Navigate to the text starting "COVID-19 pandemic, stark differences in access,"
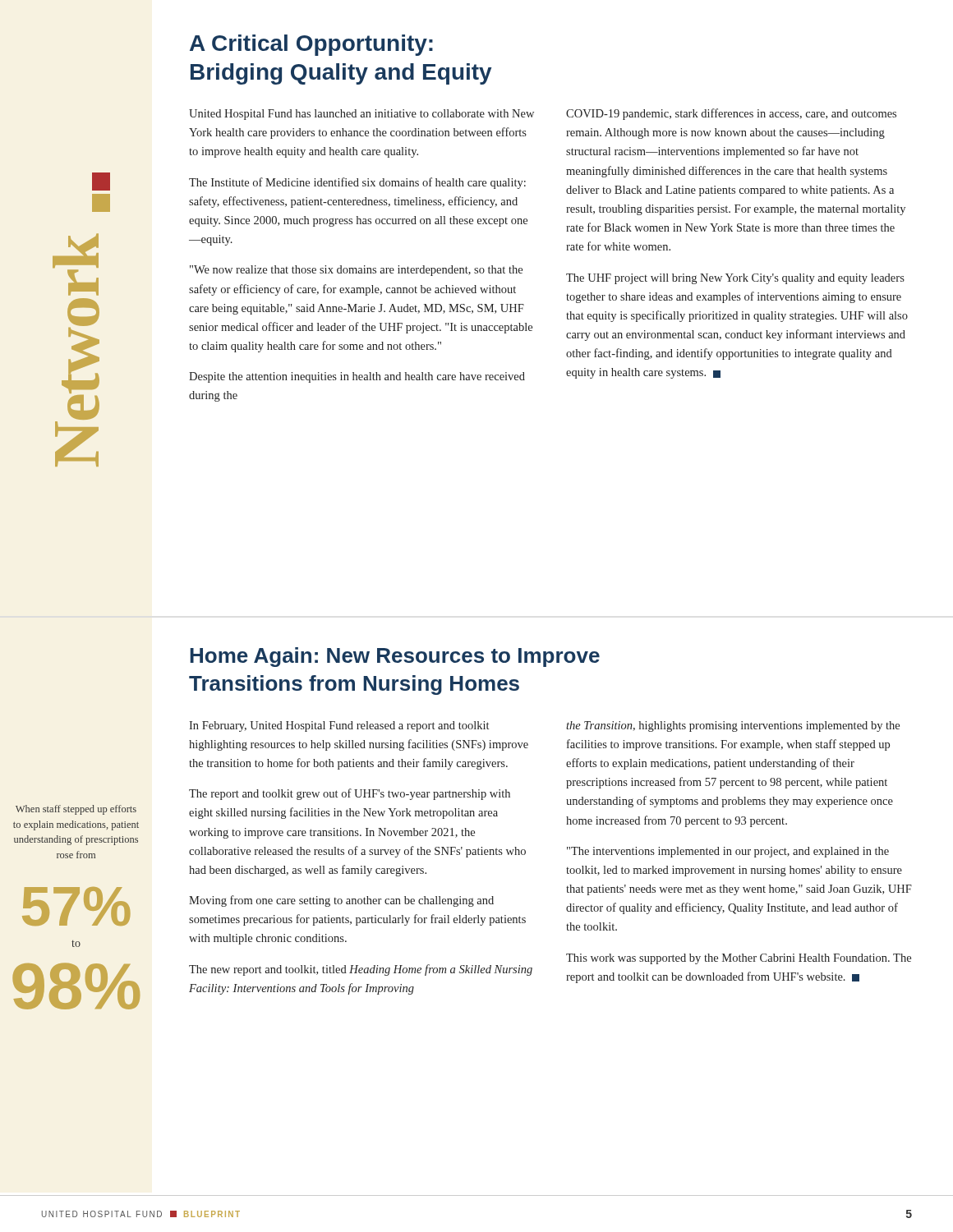The image size is (953, 1232). [x=731, y=114]
